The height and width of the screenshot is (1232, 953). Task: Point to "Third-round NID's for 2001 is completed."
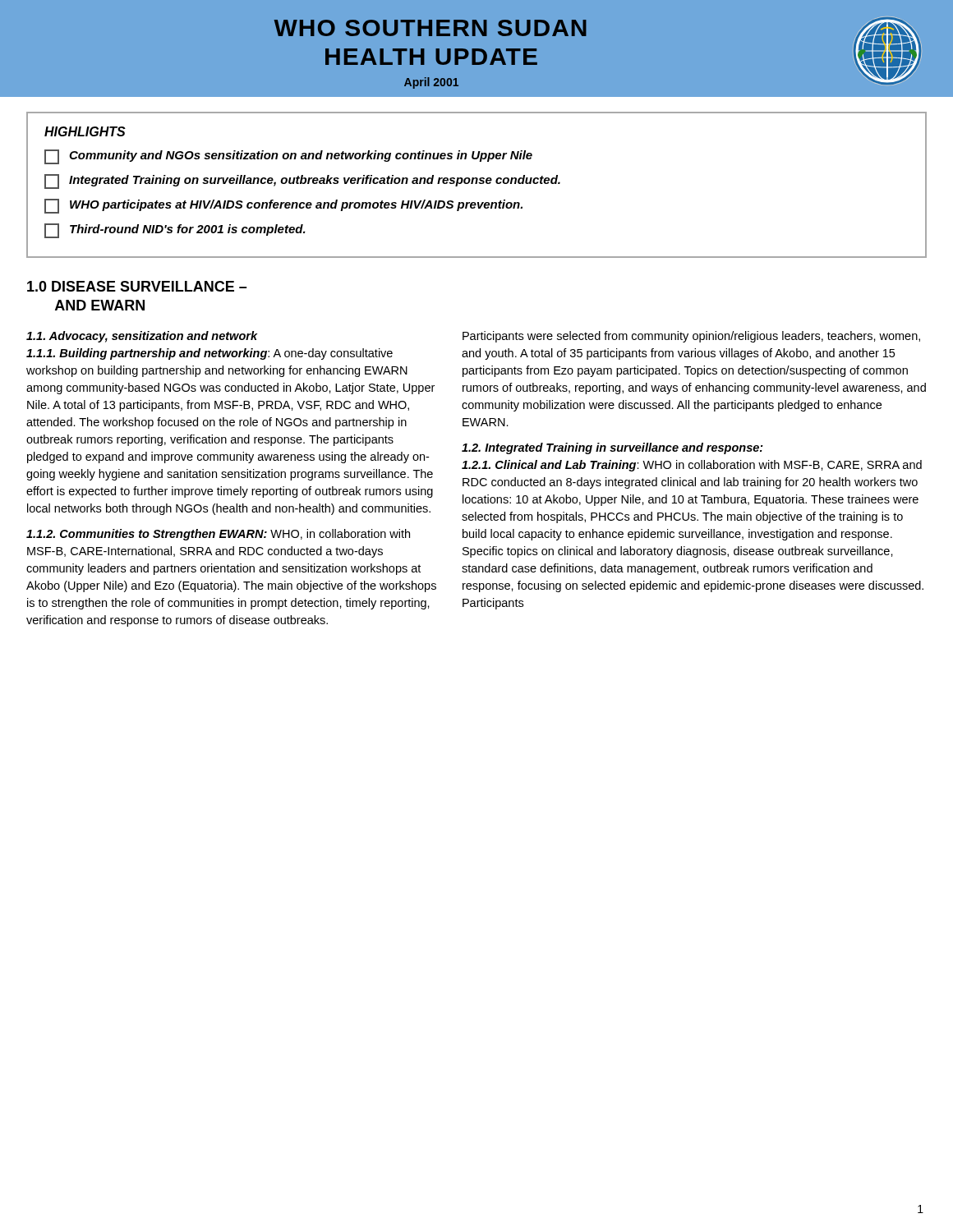click(175, 230)
